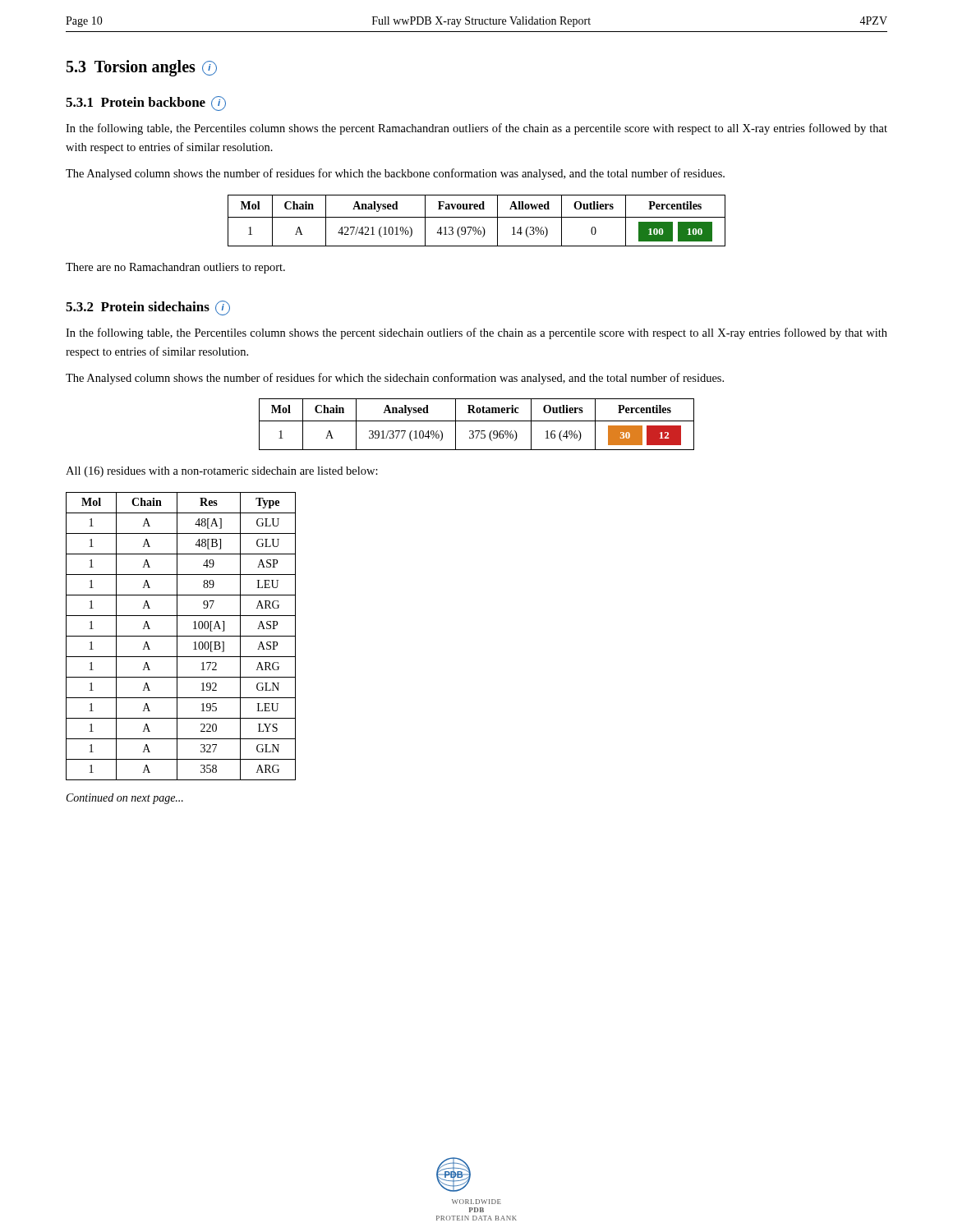Where does it say "5.3.2 Protein sidechains i"?

148,307
